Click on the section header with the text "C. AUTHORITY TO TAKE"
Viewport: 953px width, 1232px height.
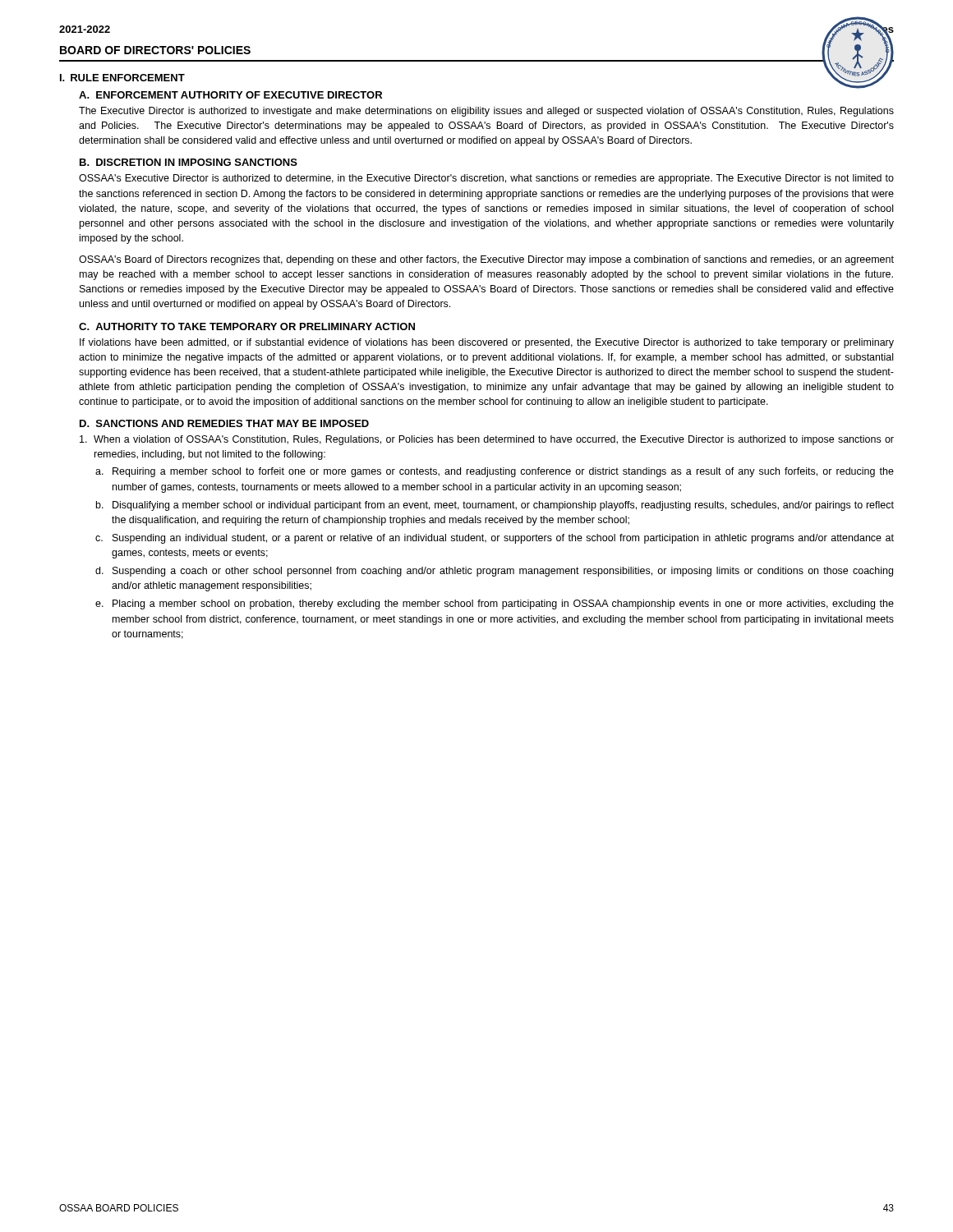247,326
